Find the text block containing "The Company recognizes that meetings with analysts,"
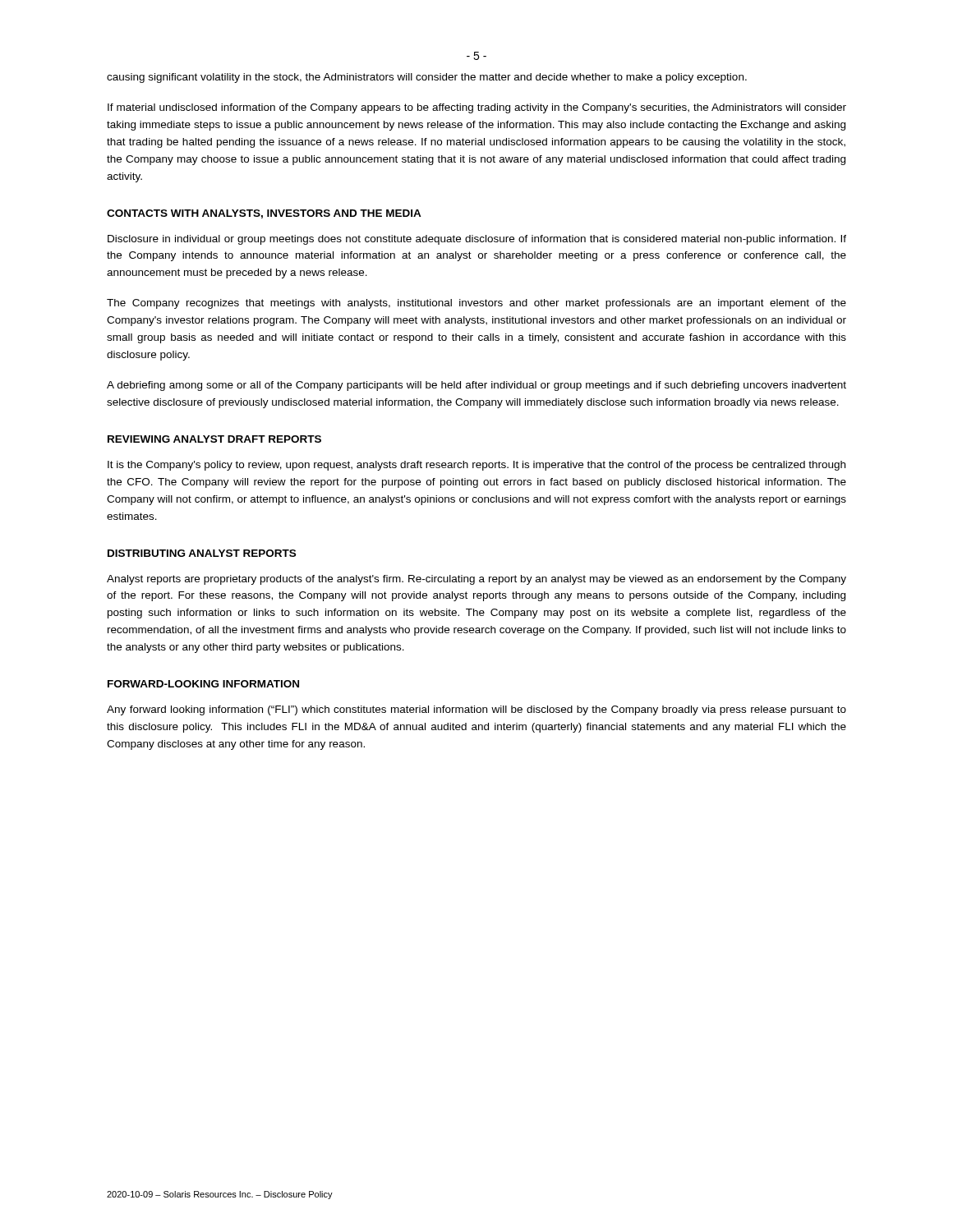The width and height of the screenshot is (953, 1232). click(x=476, y=329)
